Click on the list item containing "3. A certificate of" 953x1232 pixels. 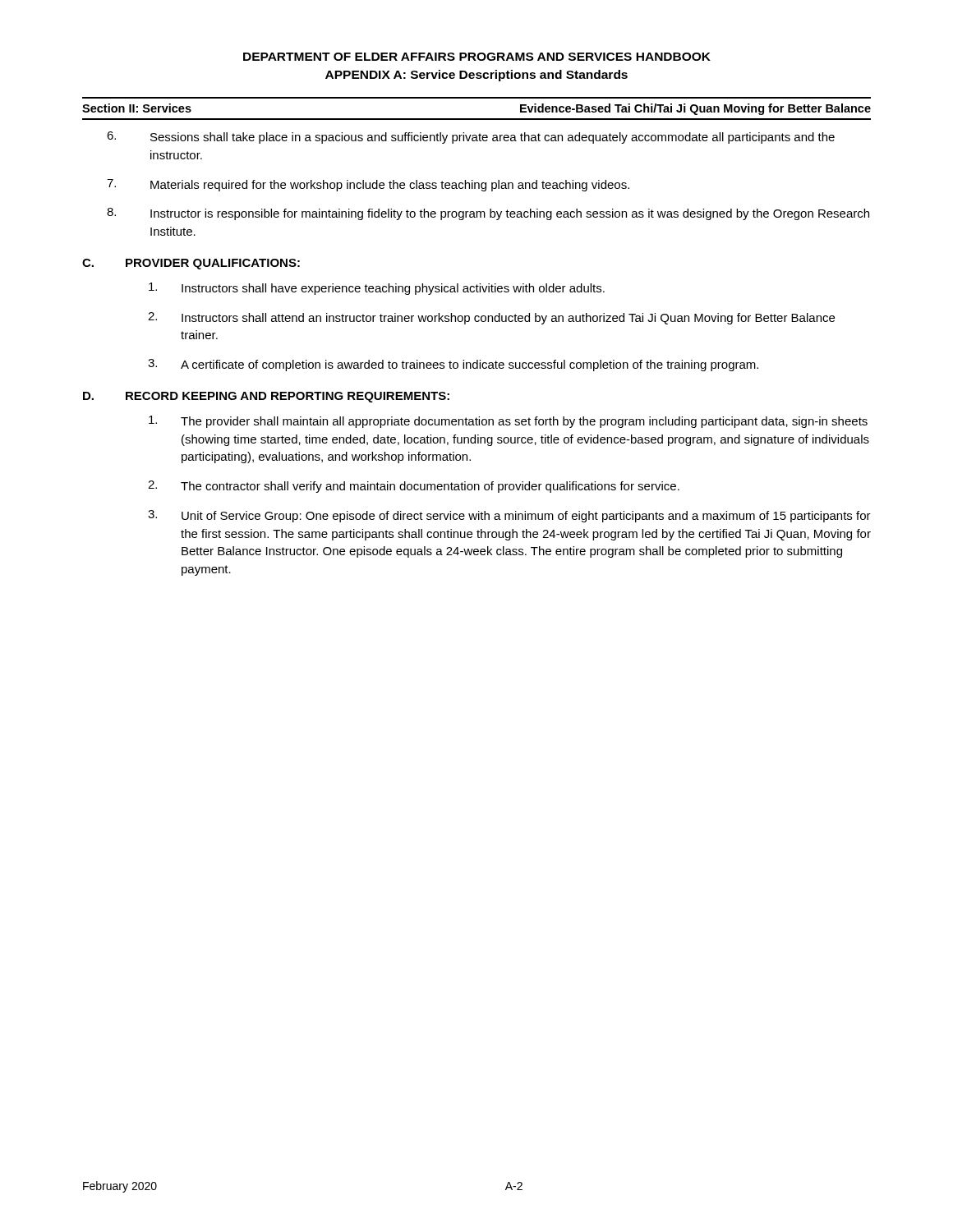[509, 365]
